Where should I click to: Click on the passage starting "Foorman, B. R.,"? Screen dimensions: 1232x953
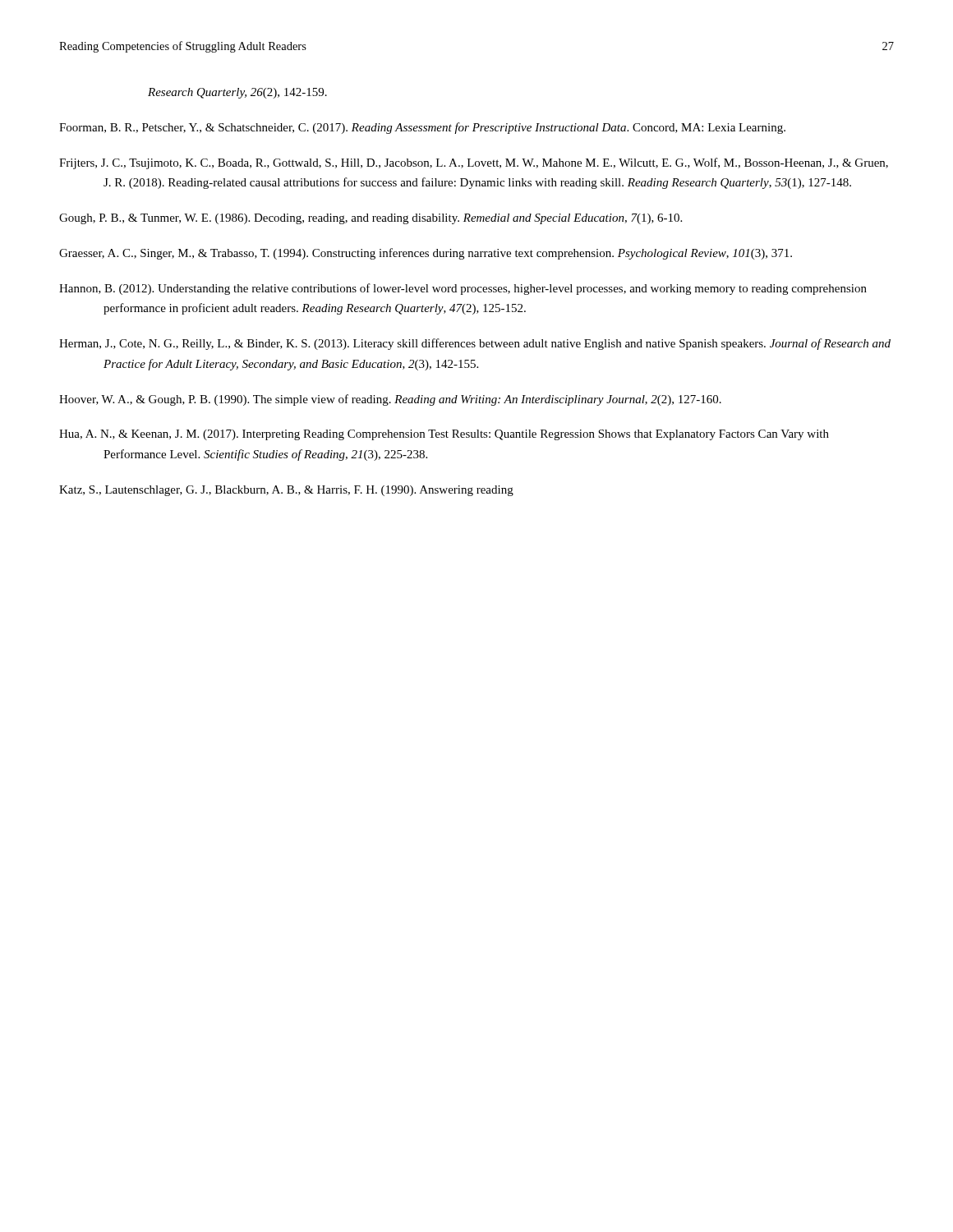tap(423, 127)
